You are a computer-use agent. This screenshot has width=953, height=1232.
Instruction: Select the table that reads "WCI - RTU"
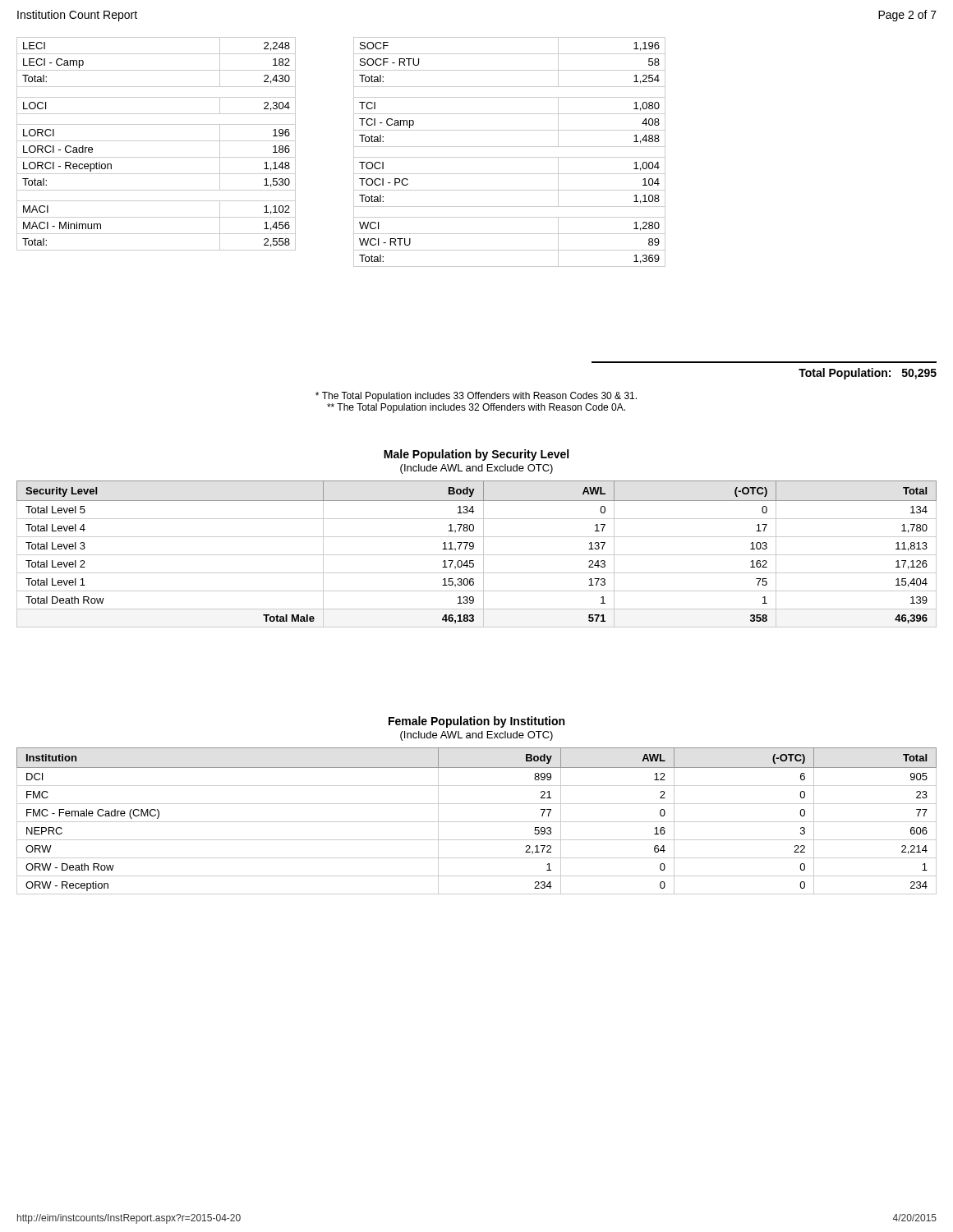pos(509,152)
